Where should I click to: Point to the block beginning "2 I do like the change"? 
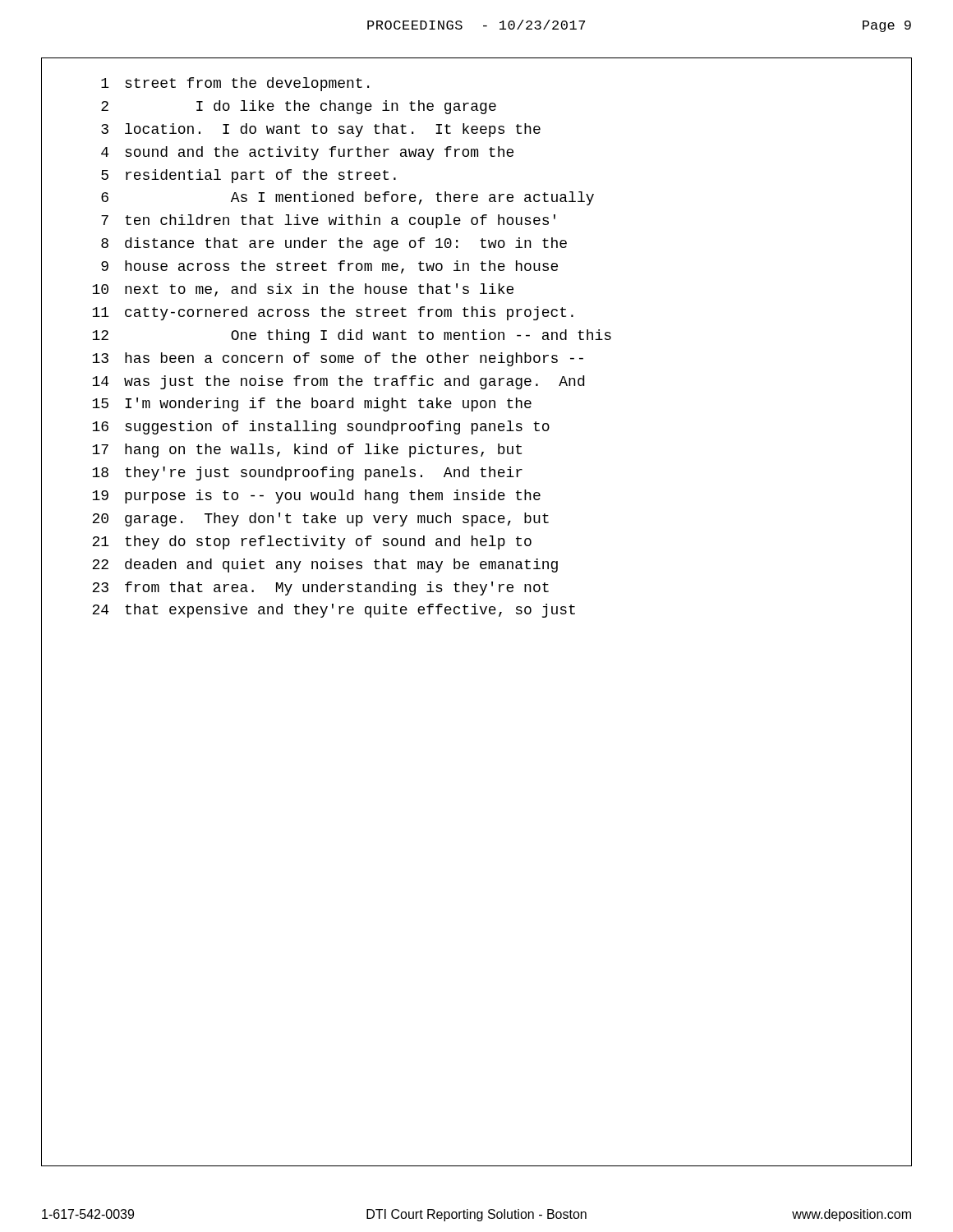[476, 107]
